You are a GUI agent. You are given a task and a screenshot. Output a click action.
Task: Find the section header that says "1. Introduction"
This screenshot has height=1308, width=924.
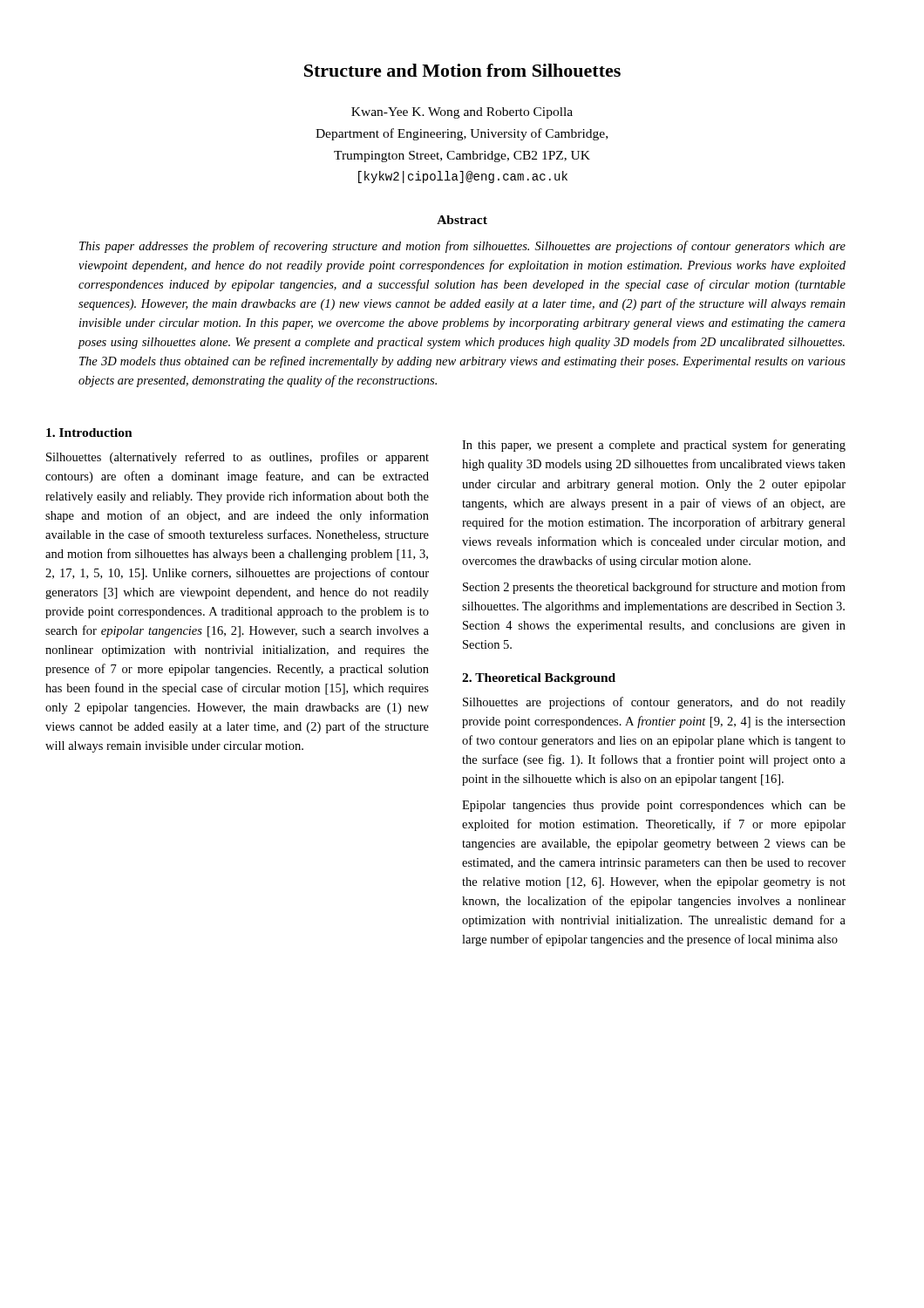pyautogui.click(x=89, y=432)
